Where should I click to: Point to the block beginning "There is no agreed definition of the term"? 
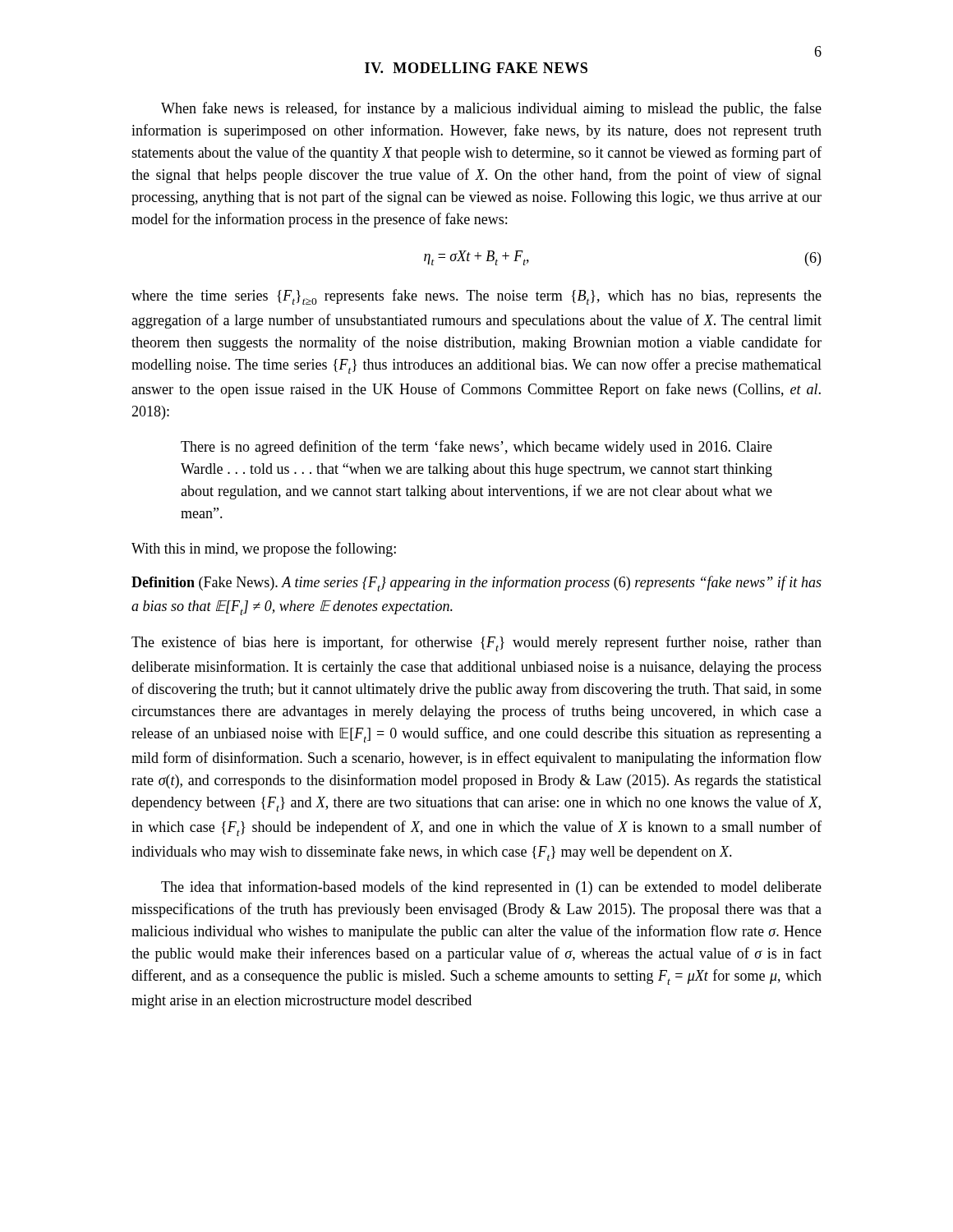coord(476,480)
